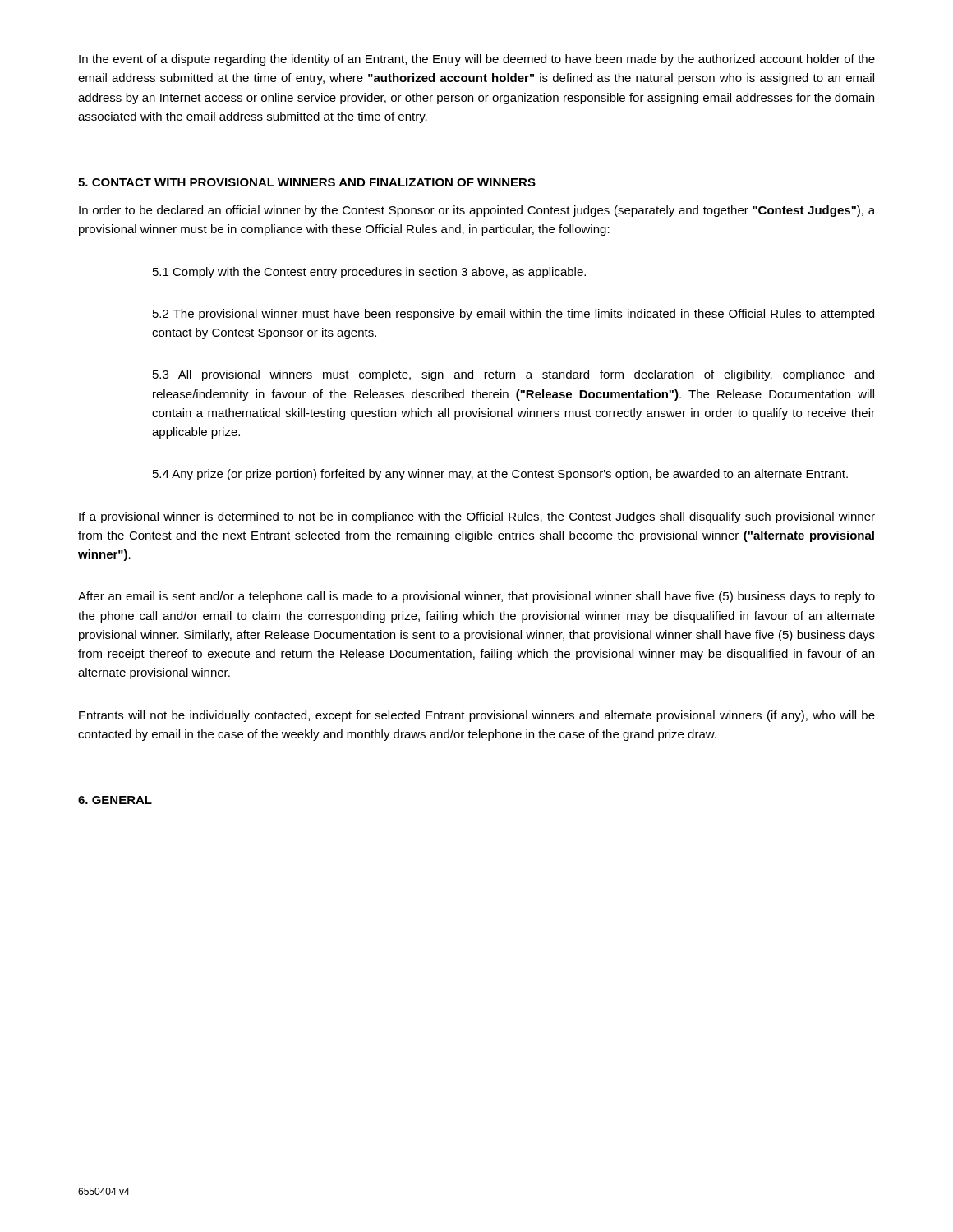
Task: Locate the passage starting "In the event of a dispute regarding the"
Action: point(476,87)
